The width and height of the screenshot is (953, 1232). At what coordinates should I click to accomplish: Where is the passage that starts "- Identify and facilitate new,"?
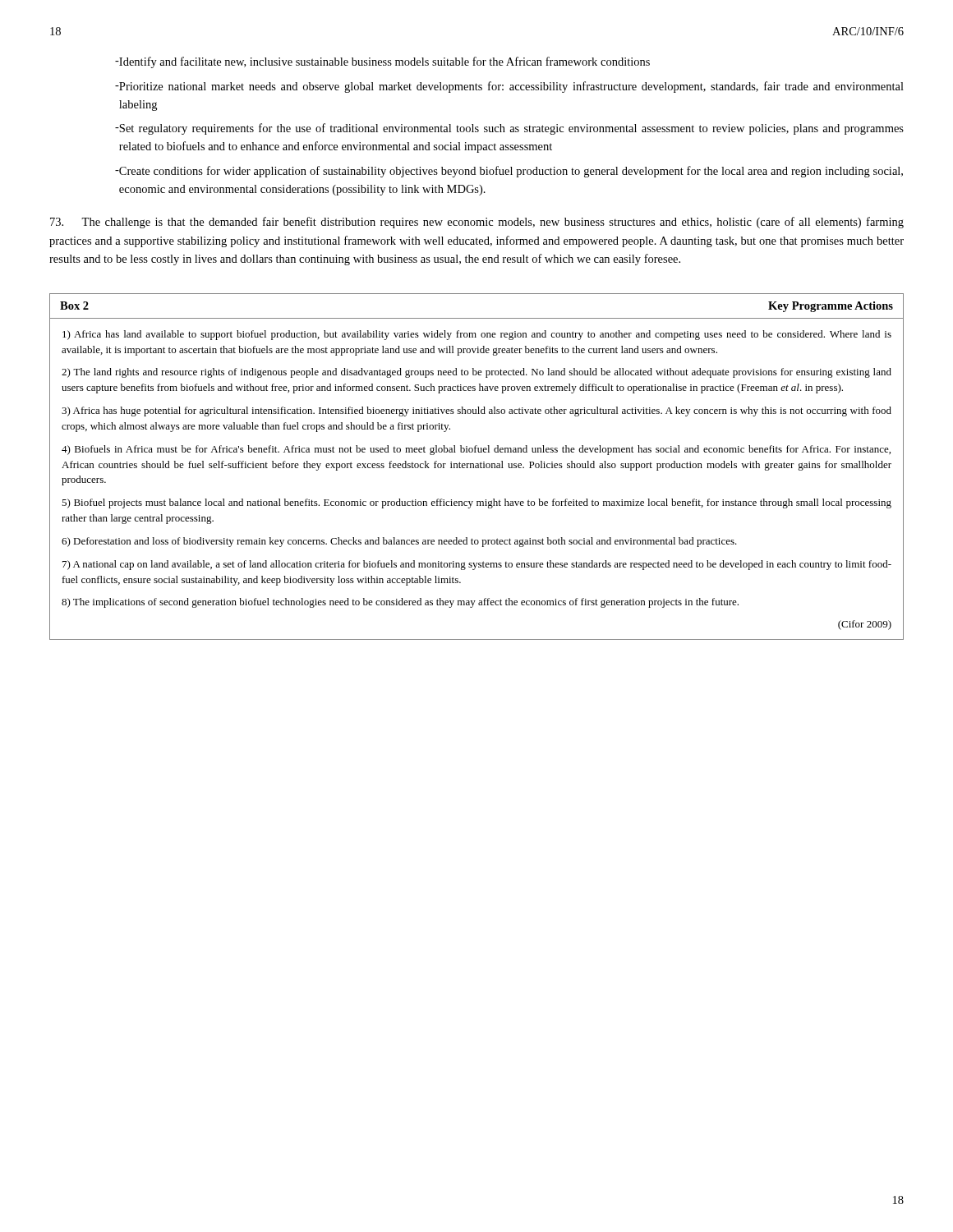click(x=476, y=62)
